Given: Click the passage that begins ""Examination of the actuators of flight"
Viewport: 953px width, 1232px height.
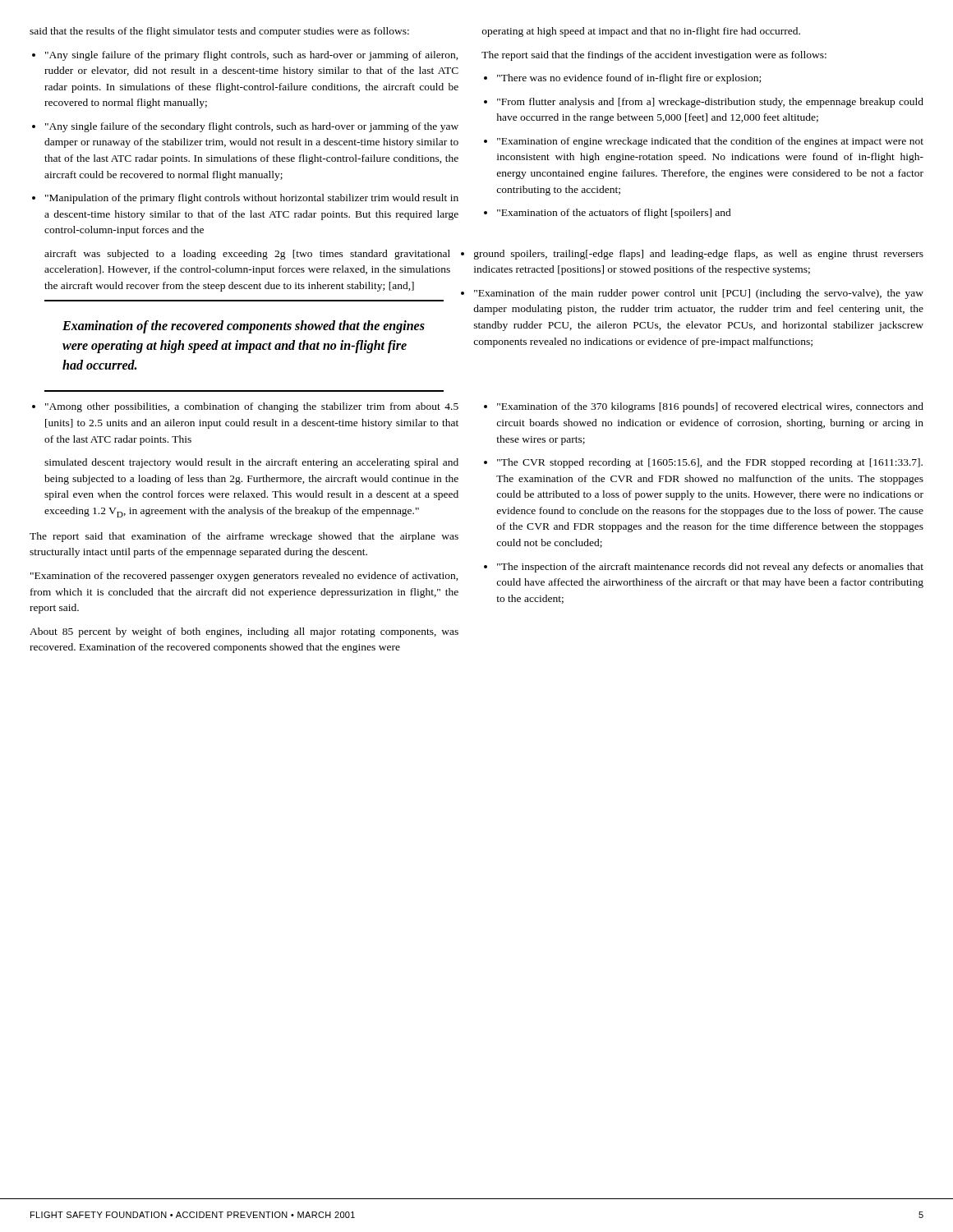Looking at the screenshot, I should coord(703,213).
